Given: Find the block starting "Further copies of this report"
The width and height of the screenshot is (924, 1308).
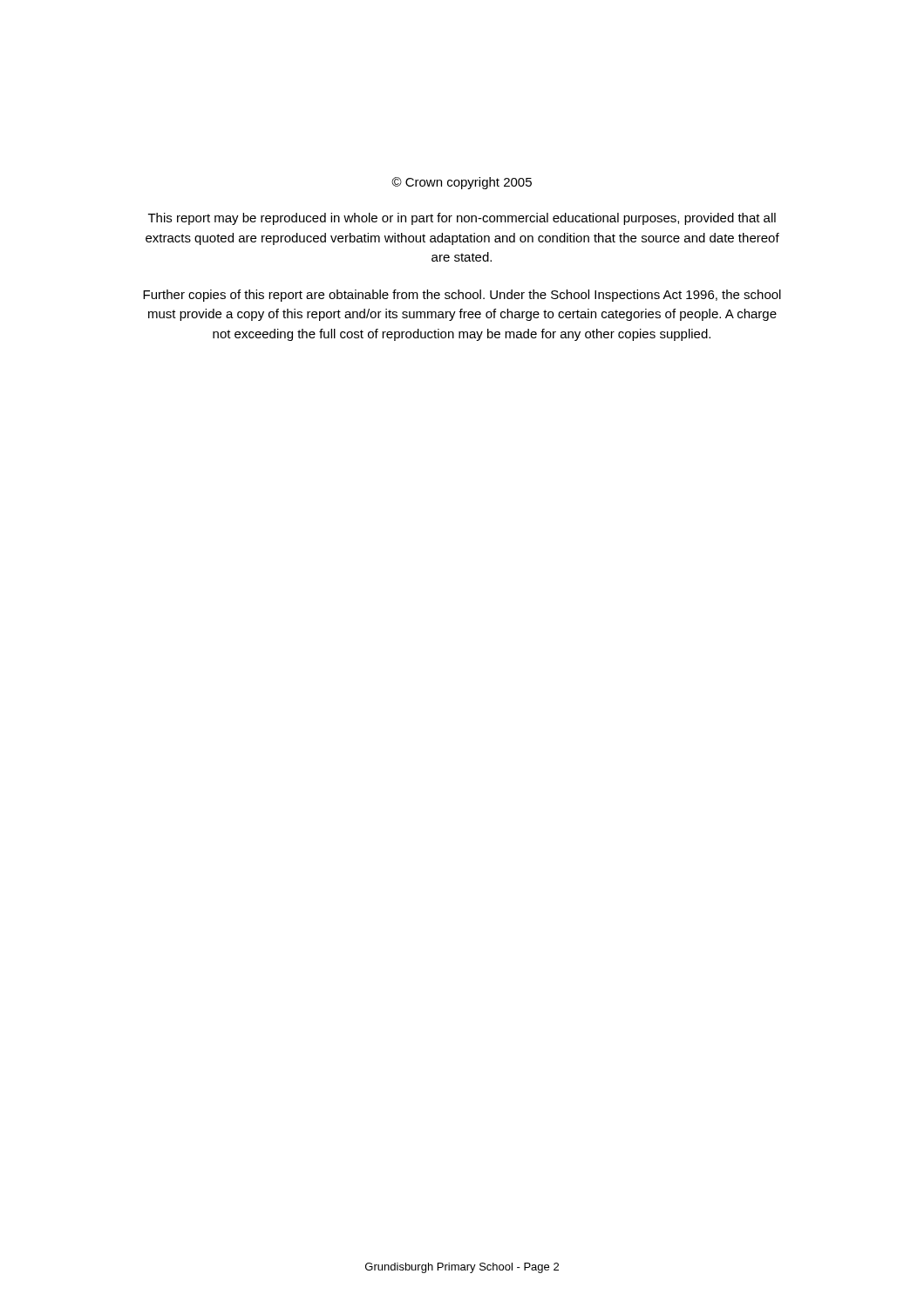Looking at the screenshot, I should [462, 313].
